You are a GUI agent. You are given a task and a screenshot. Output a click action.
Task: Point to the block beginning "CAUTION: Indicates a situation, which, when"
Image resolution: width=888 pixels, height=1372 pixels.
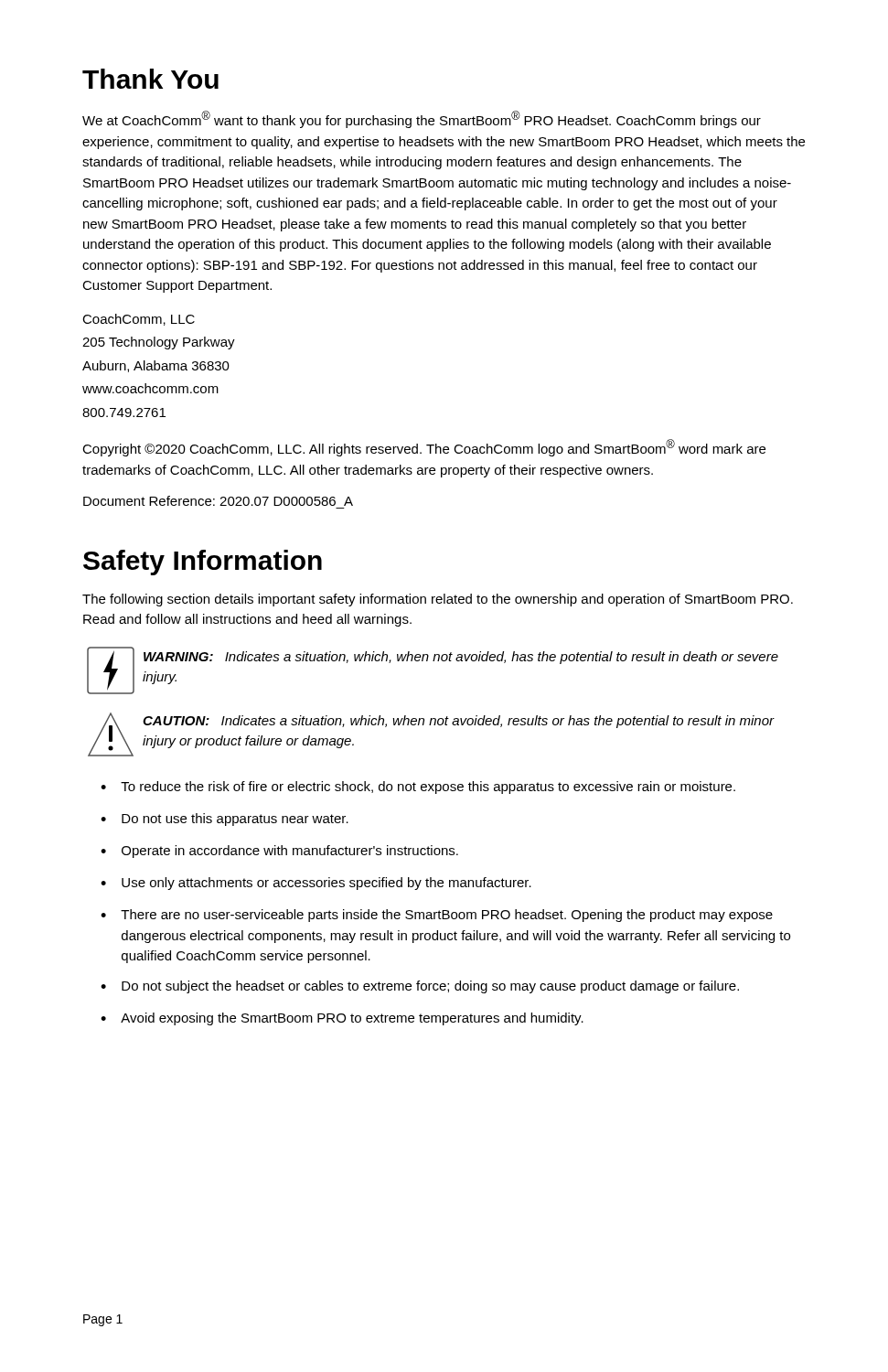pyautogui.click(x=458, y=730)
